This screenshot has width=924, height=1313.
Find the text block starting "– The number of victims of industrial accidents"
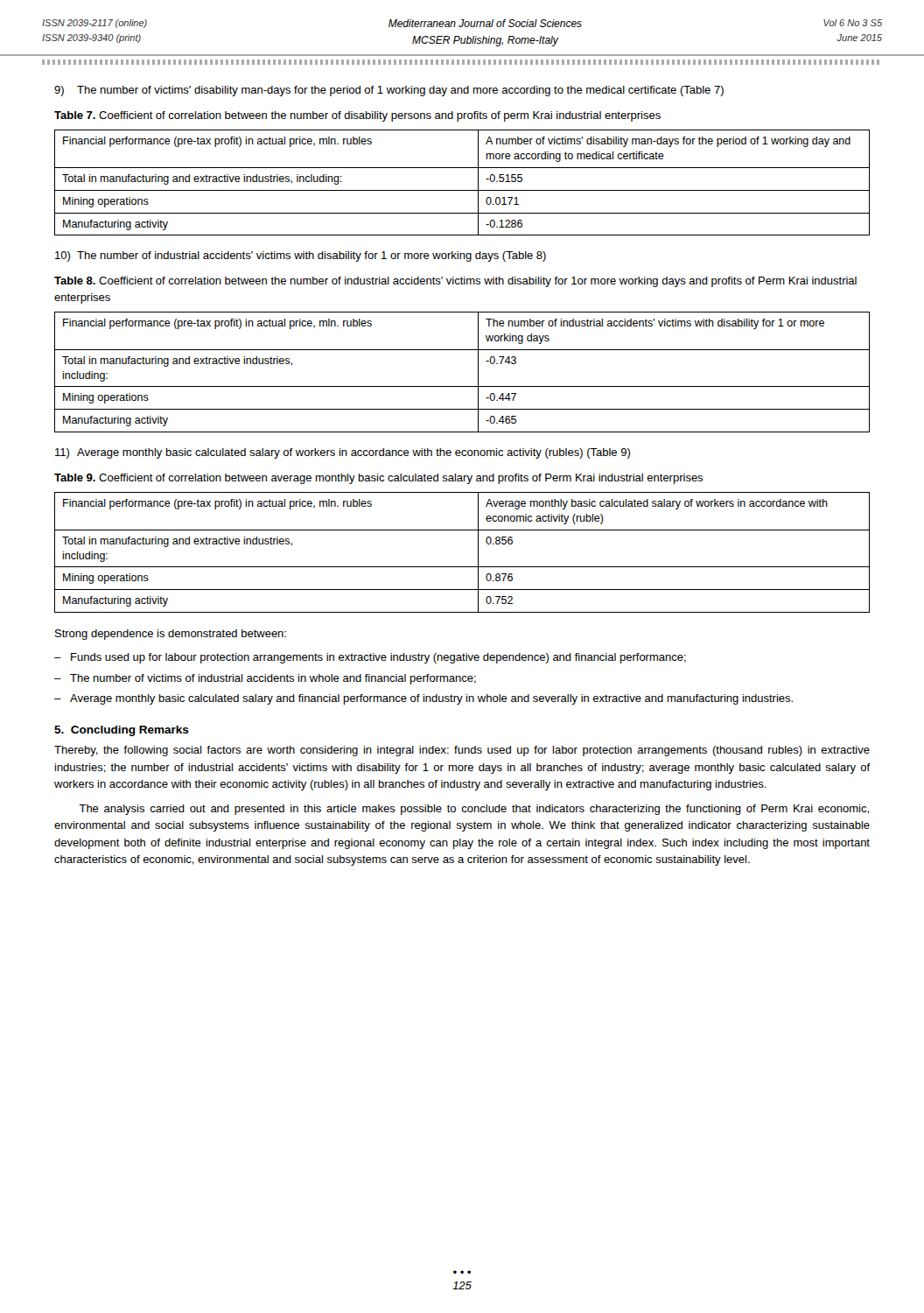[x=265, y=678]
